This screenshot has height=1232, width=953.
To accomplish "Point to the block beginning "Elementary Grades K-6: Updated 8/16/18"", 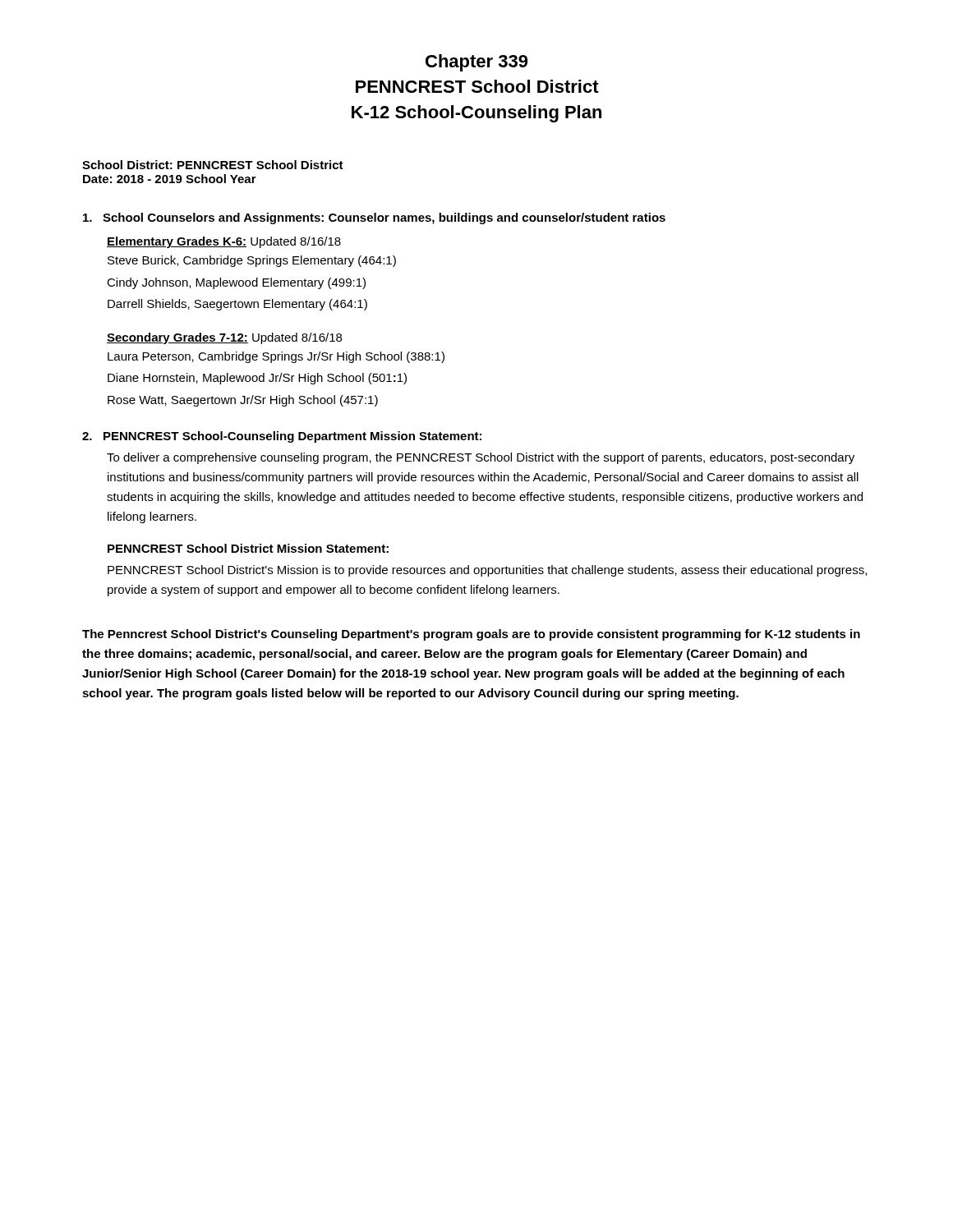I will pos(224,242).
